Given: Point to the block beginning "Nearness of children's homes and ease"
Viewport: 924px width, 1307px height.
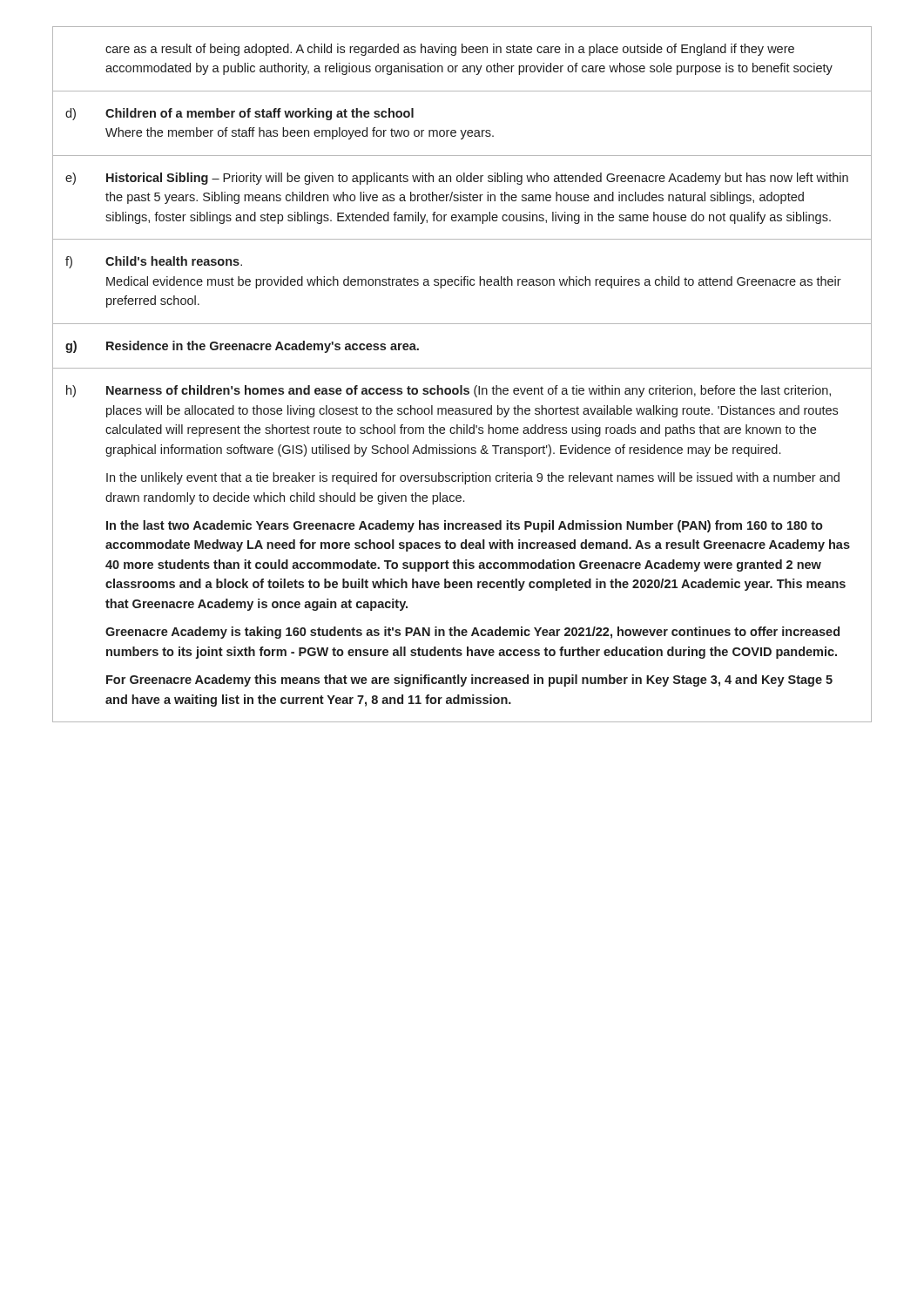Looking at the screenshot, I should tap(479, 545).
